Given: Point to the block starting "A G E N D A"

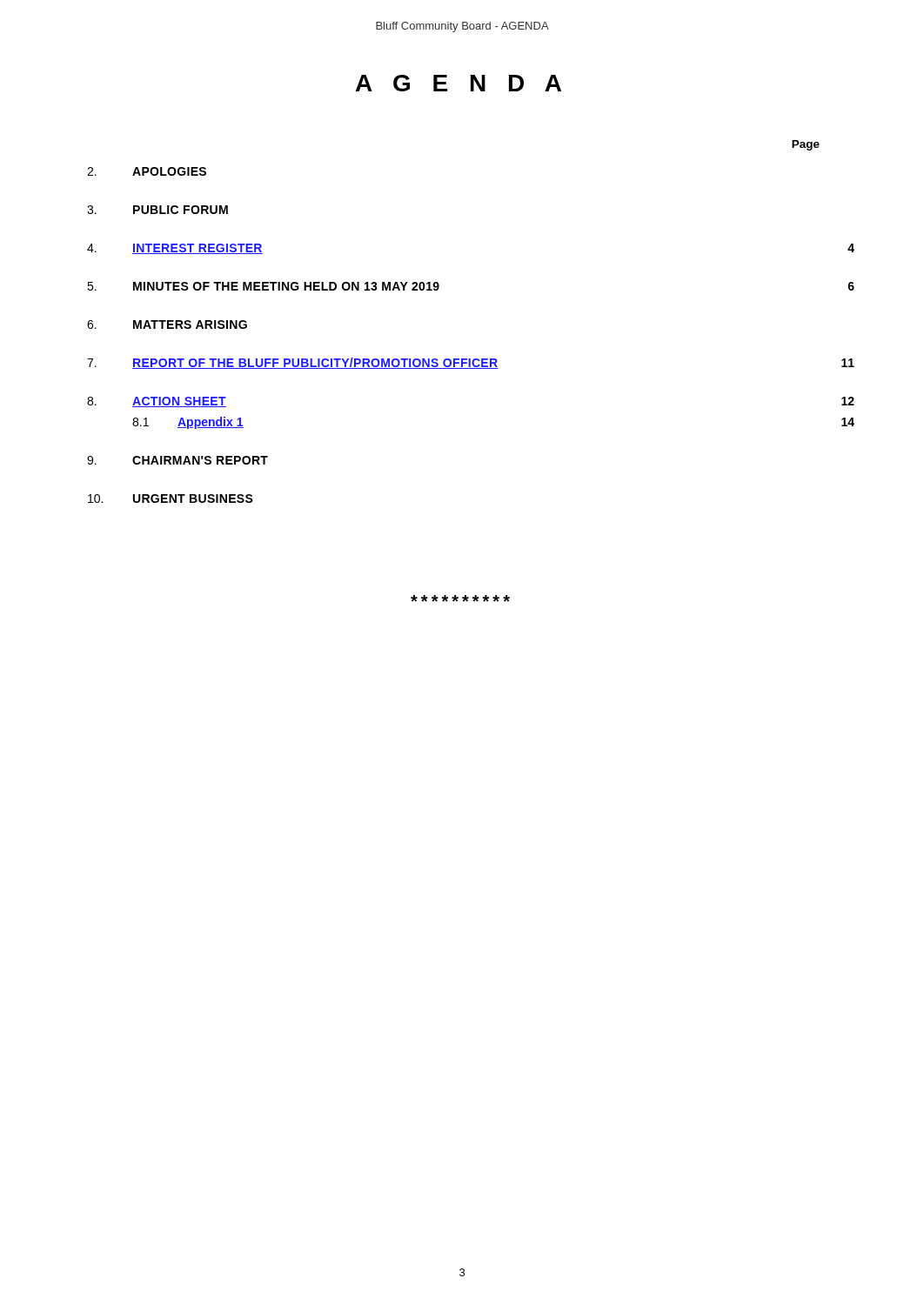Looking at the screenshot, I should click(x=462, y=83).
